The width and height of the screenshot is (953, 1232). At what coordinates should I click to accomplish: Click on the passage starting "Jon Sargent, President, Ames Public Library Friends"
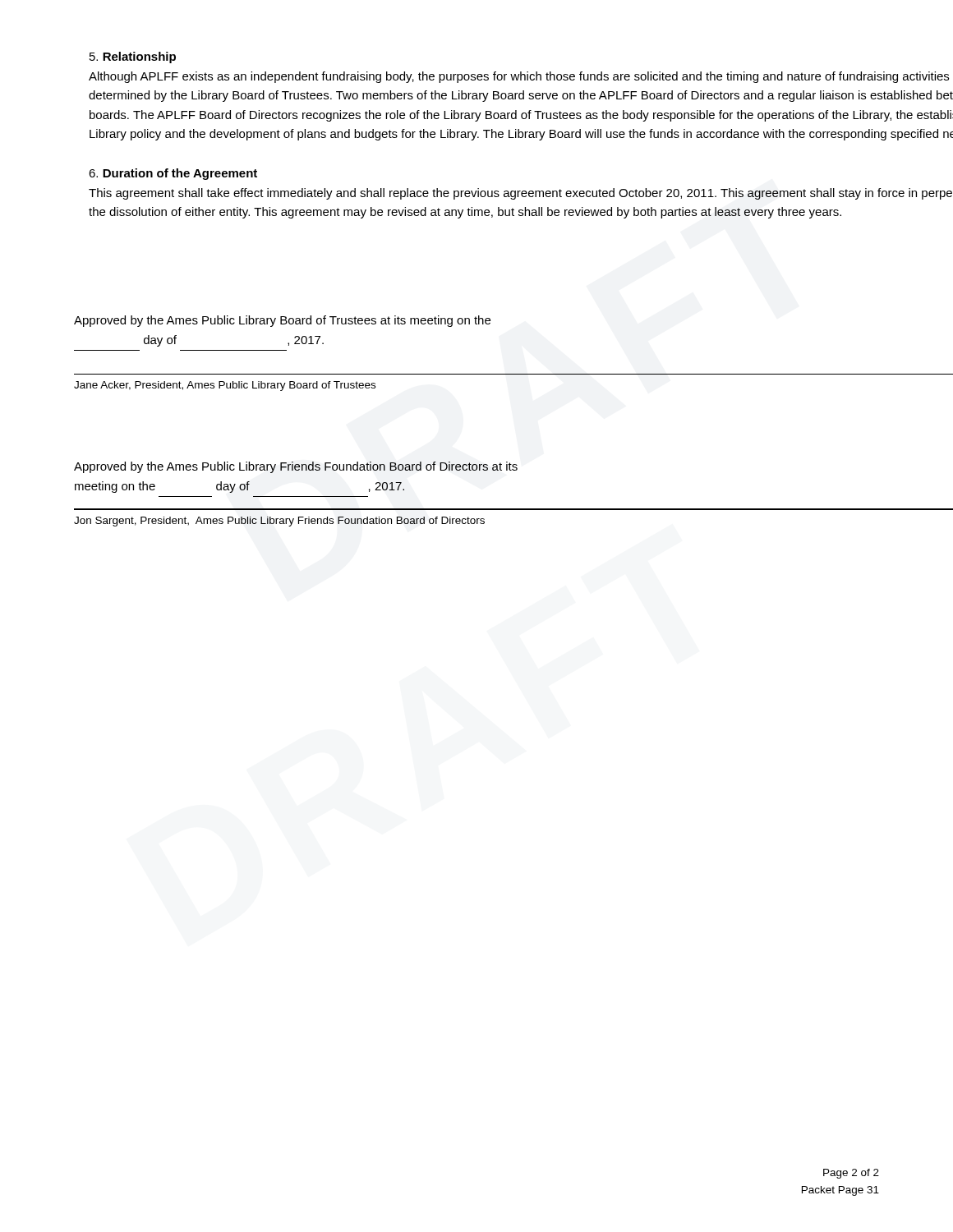tap(280, 520)
